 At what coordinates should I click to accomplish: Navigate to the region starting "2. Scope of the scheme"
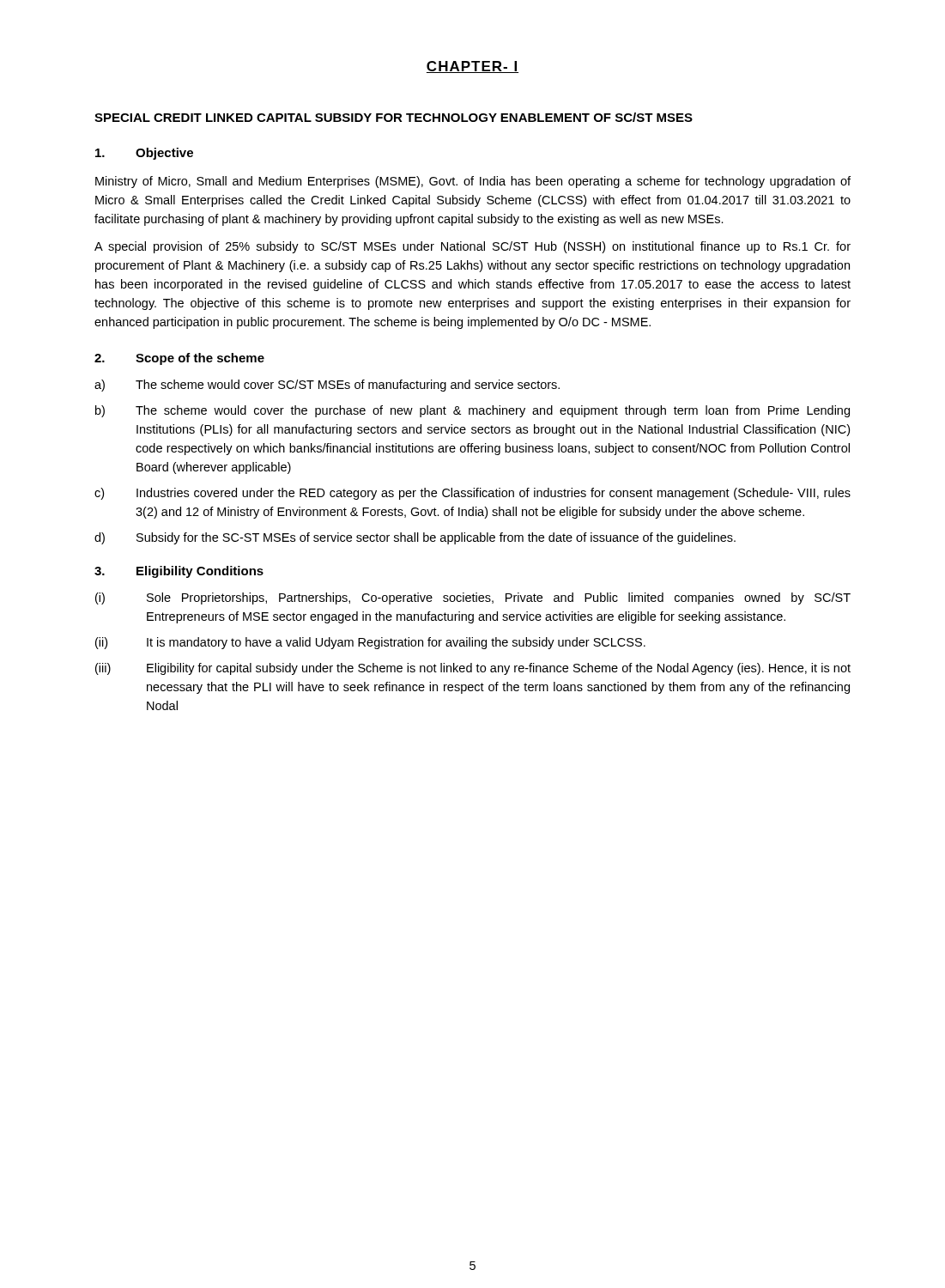tap(179, 358)
